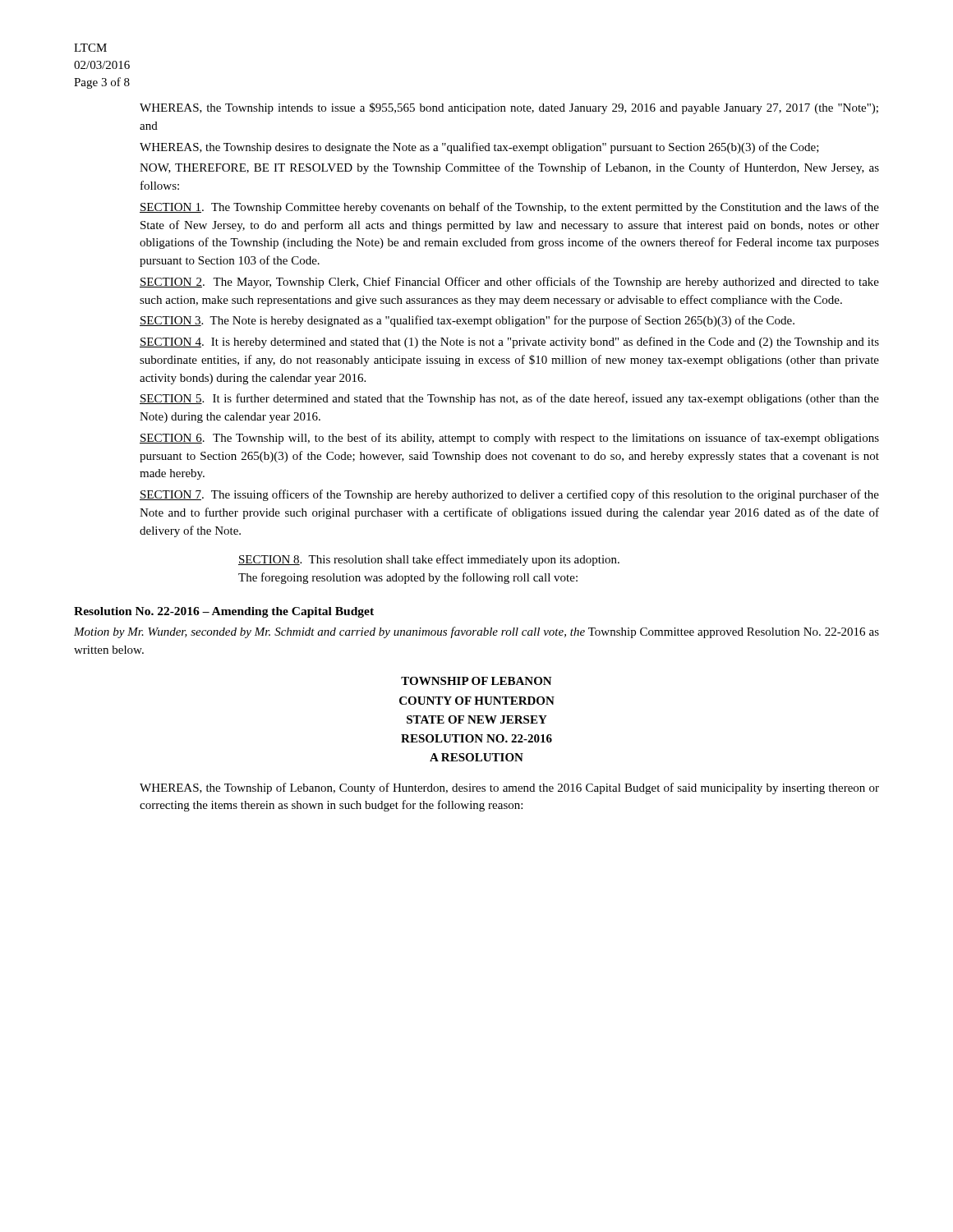The width and height of the screenshot is (953, 1232).
Task: Select the region starting "SECTION 6. The Township"
Action: (509, 455)
